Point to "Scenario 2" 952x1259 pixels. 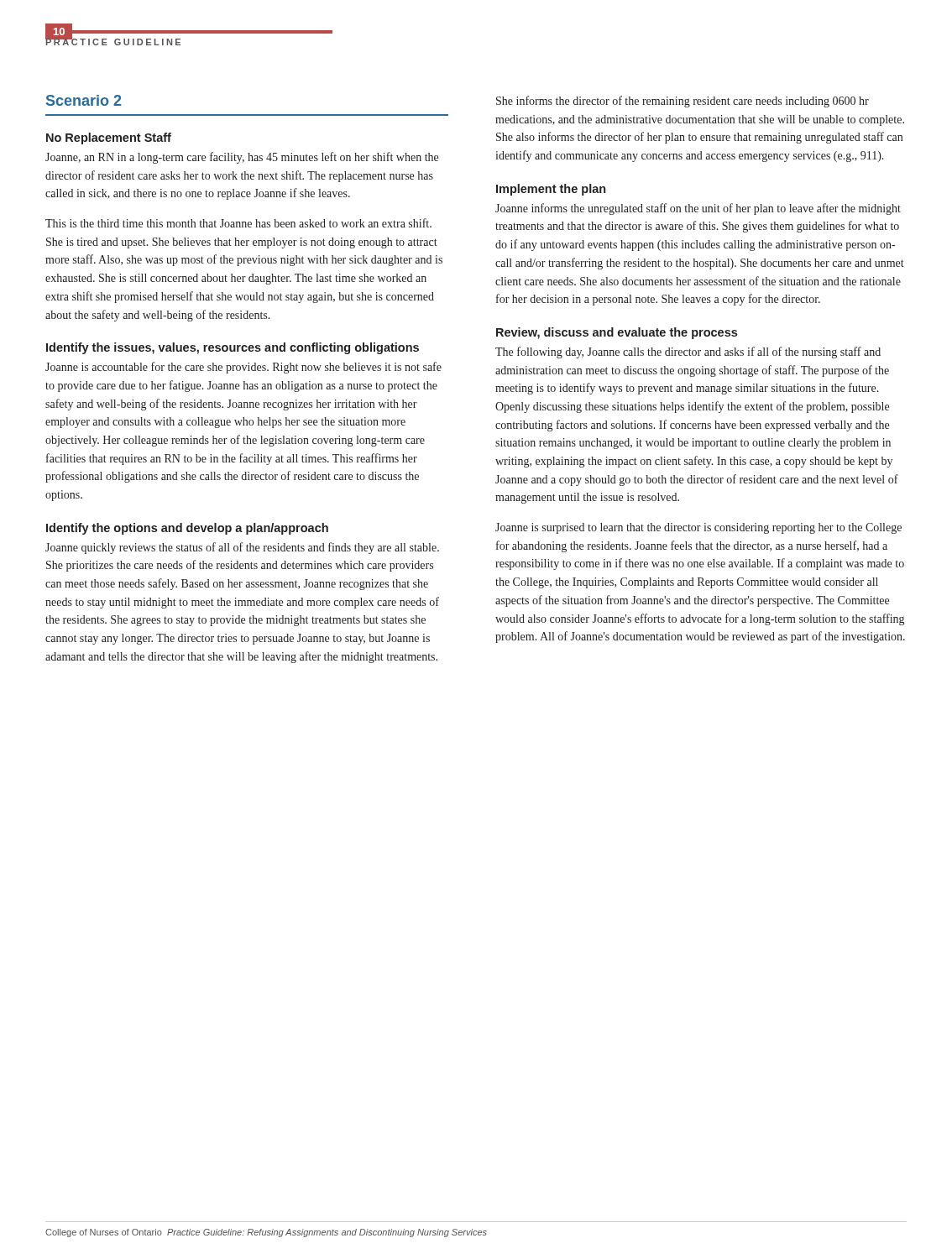click(84, 101)
